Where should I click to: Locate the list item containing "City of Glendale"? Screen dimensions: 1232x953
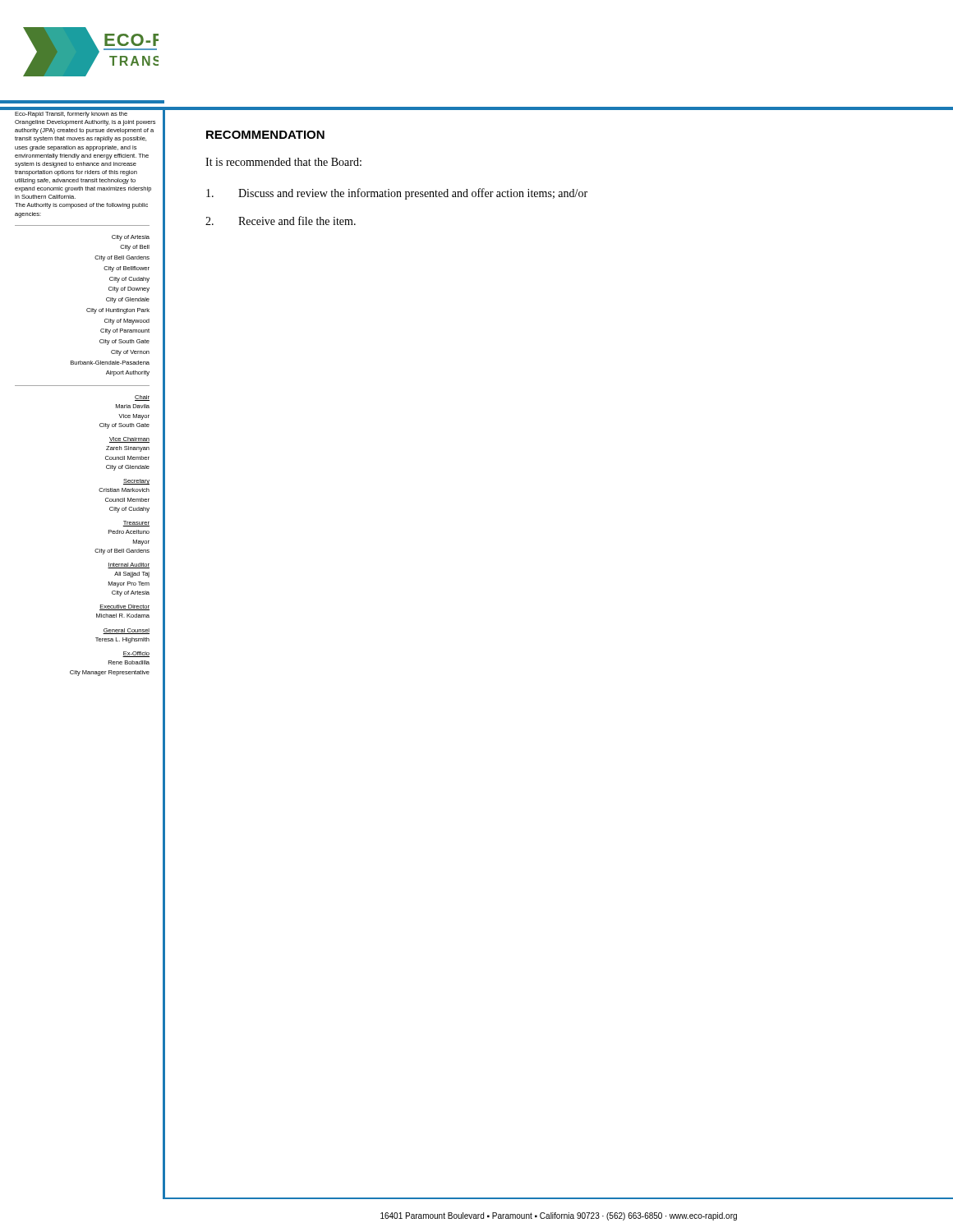[128, 299]
